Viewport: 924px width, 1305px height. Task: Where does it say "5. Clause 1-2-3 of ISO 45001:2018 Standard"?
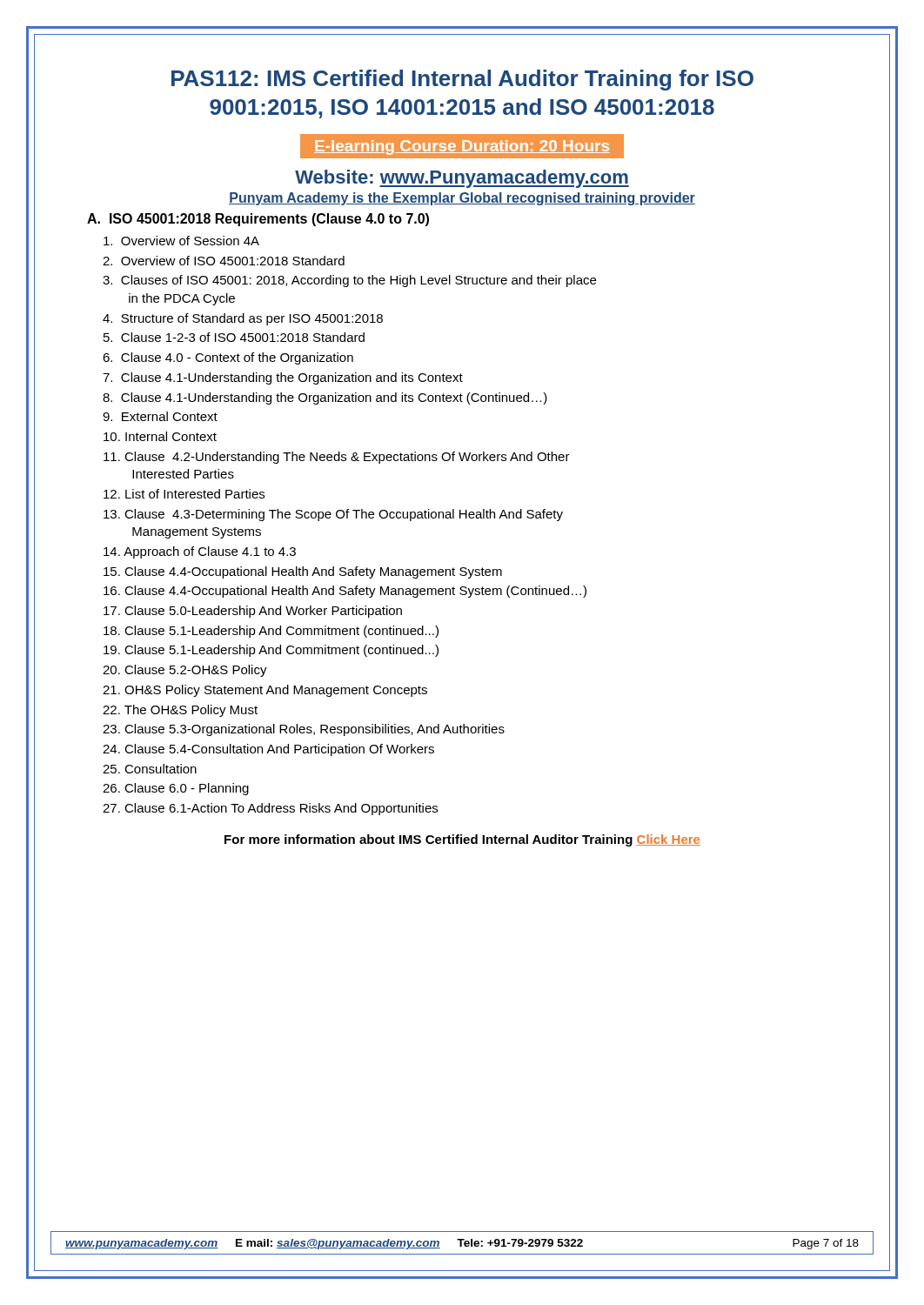click(234, 338)
